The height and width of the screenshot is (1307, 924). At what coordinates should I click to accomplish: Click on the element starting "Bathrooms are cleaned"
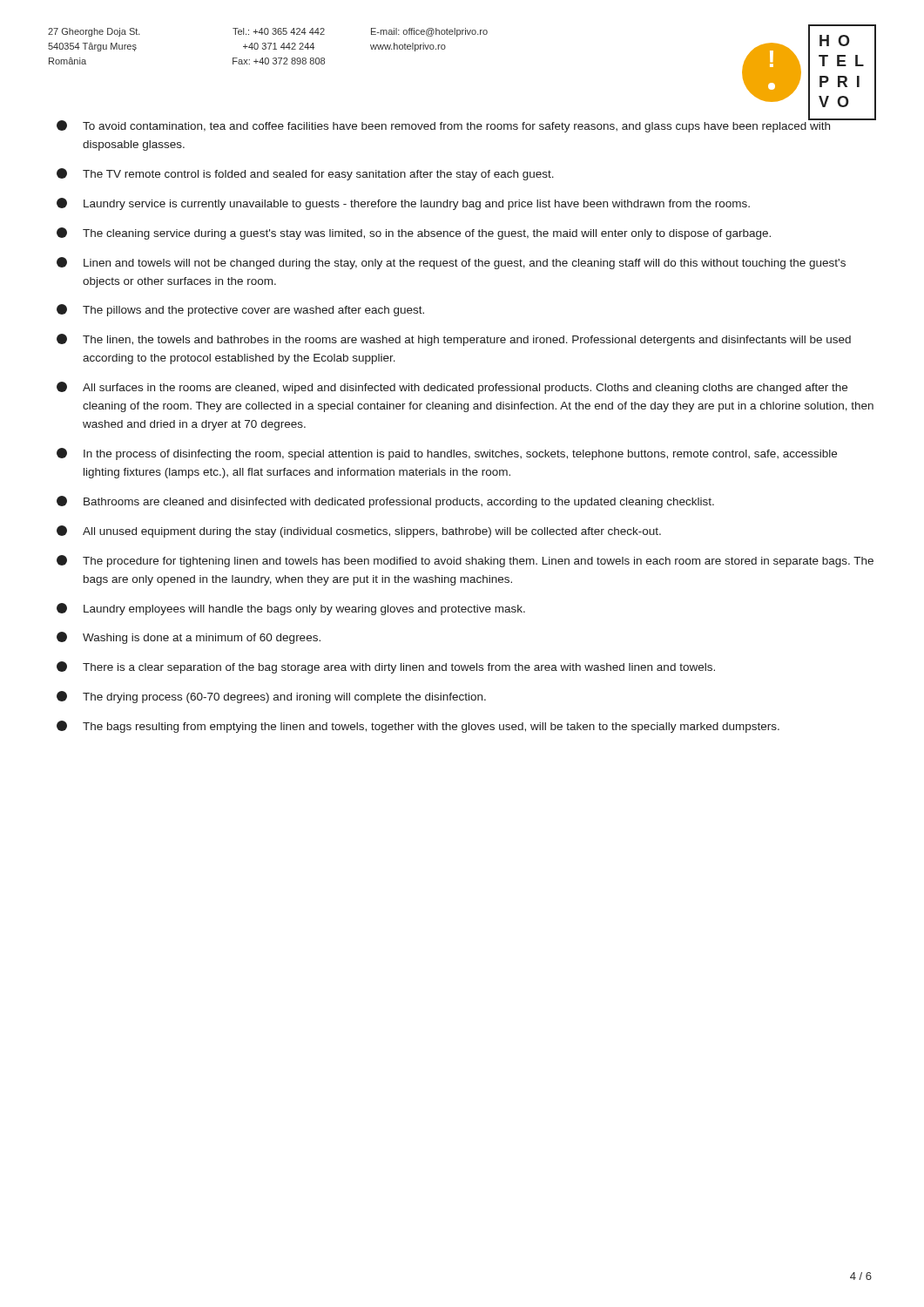pyautogui.click(x=466, y=502)
